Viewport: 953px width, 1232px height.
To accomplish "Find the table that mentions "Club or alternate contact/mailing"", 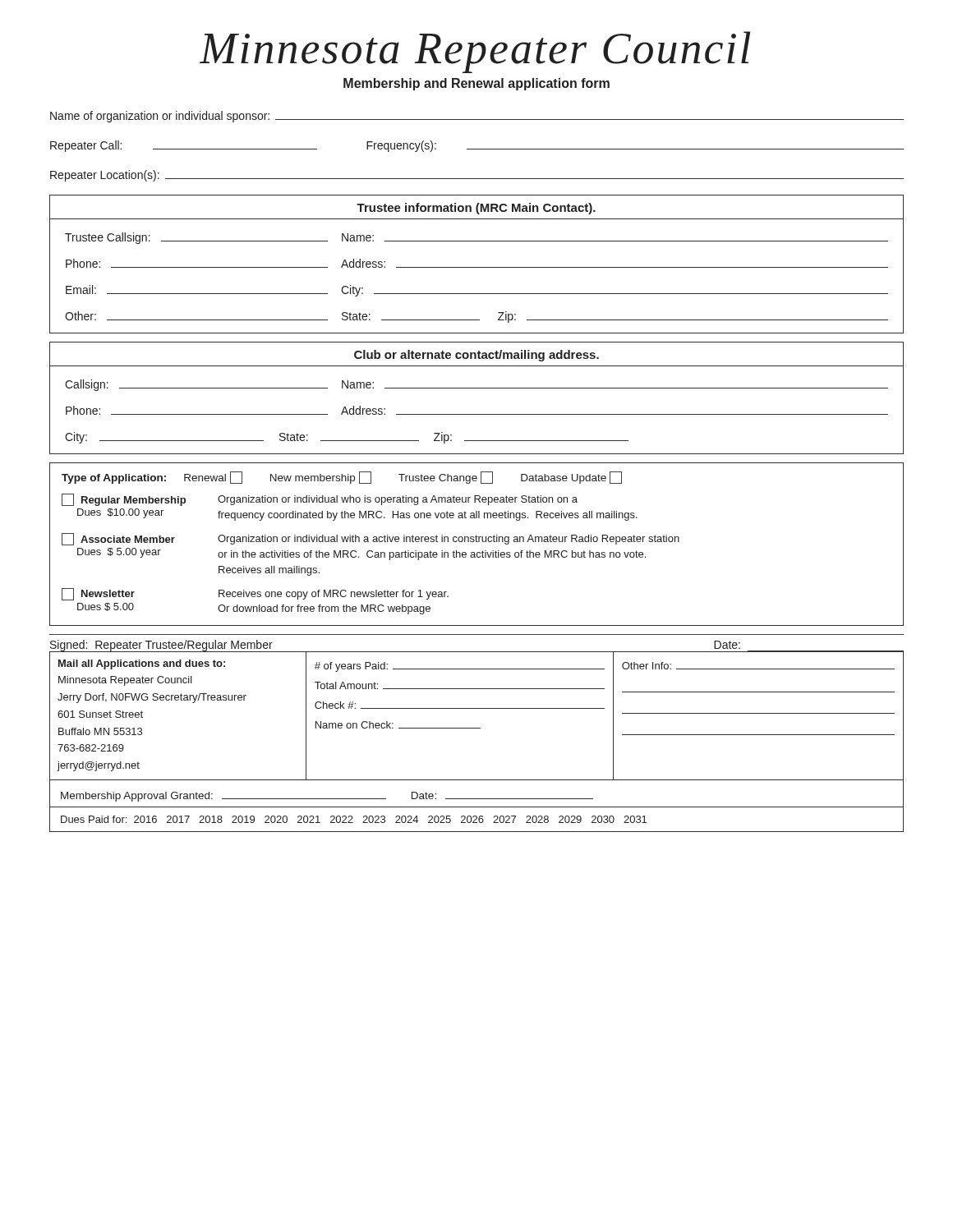I will pyautogui.click(x=476, y=398).
